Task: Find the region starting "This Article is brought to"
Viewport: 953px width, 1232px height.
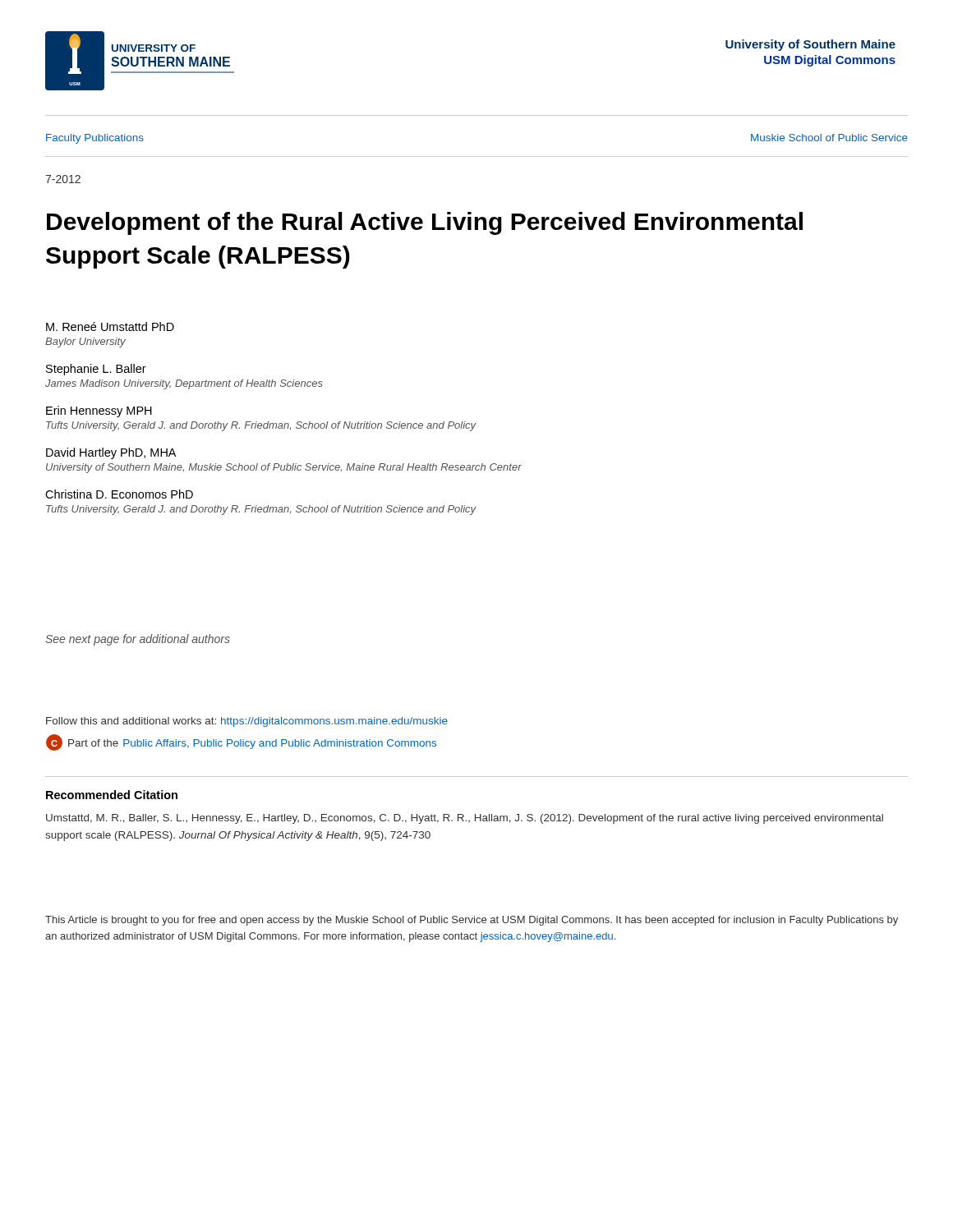Action: 472,928
